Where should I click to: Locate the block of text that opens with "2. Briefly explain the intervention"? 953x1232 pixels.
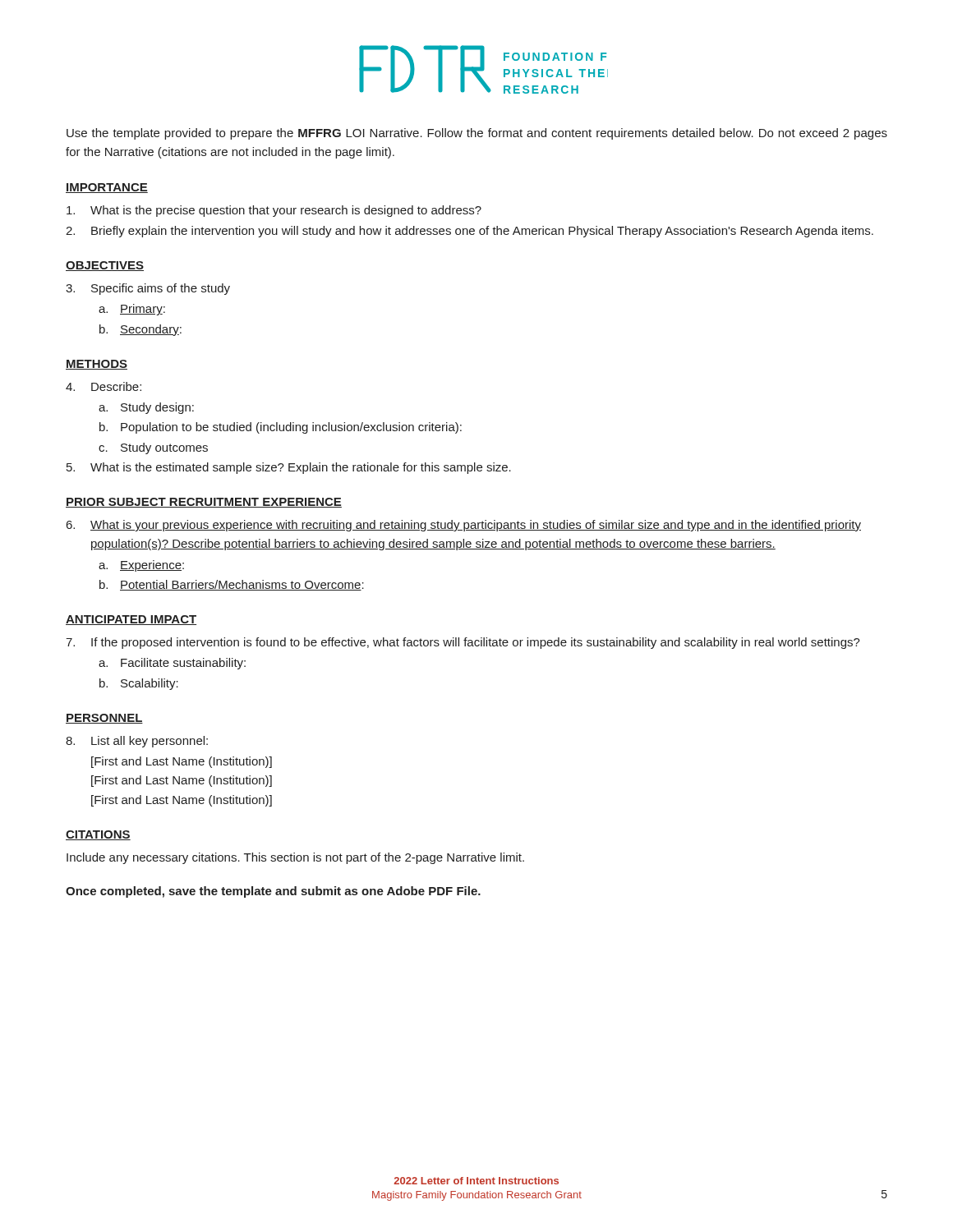click(476, 230)
